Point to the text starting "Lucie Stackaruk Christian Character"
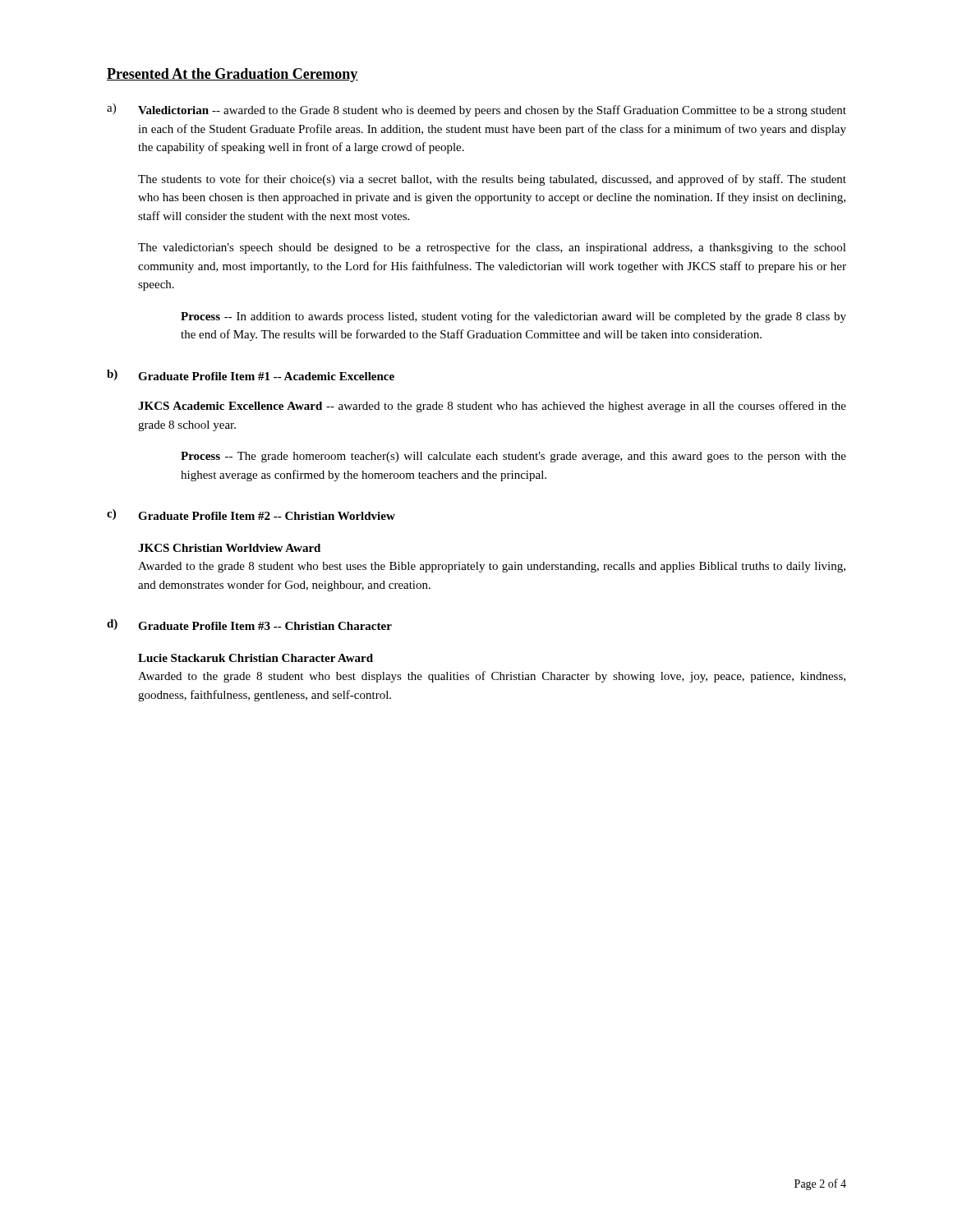This screenshot has width=953, height=1232. 492,676
